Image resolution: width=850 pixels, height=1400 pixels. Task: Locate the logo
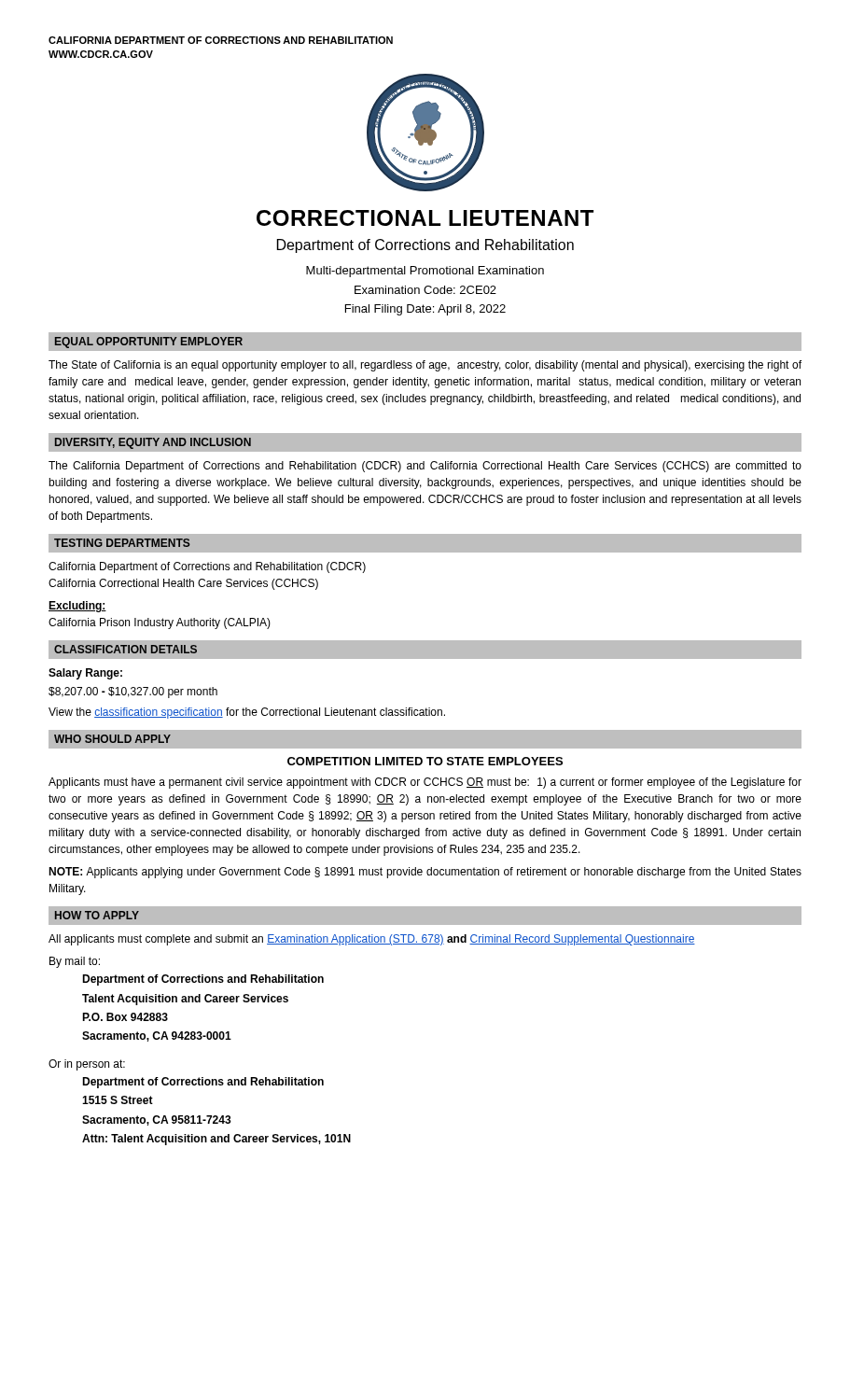pos(425,134)
